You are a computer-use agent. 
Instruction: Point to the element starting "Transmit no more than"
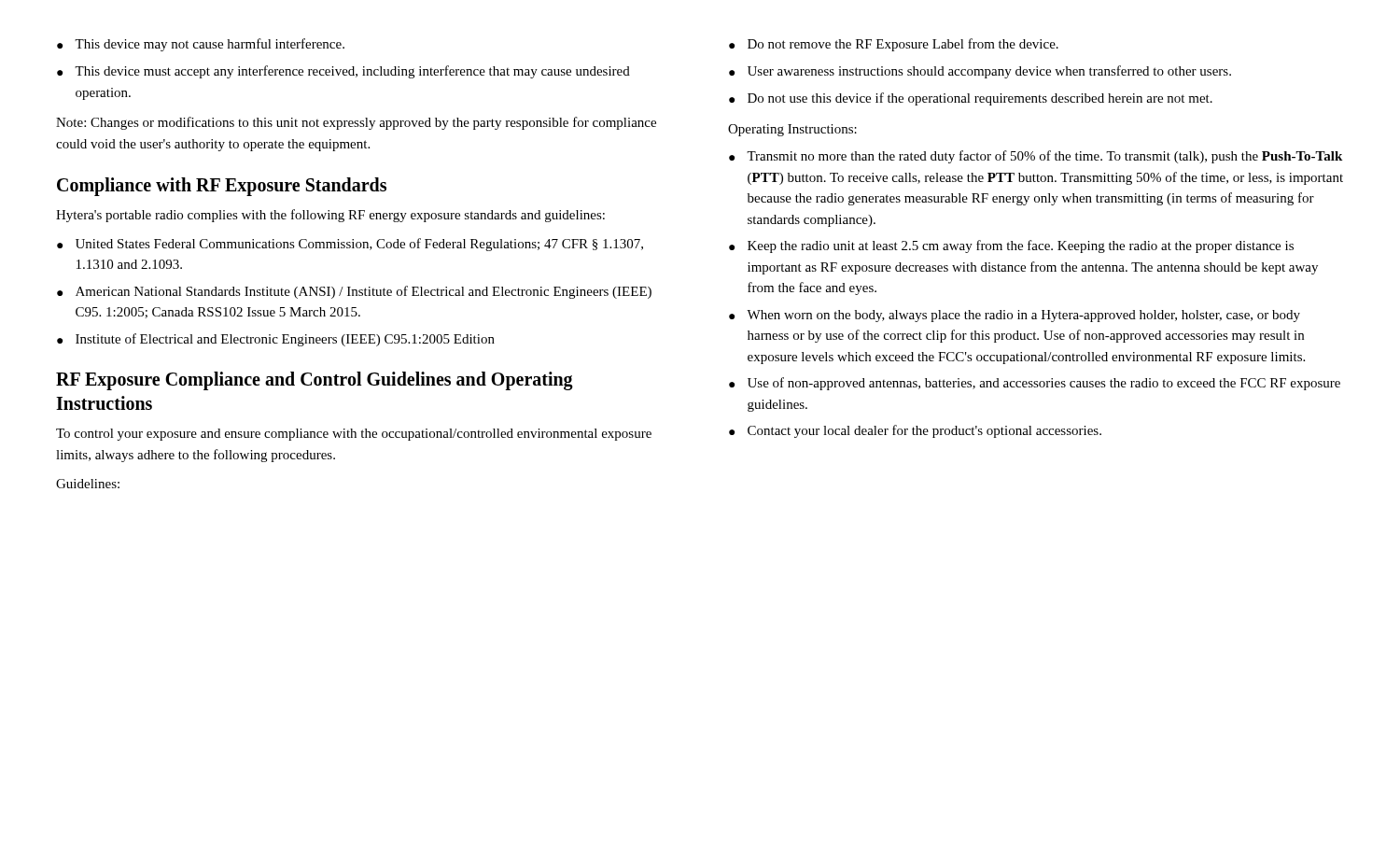tap(1046, 188)
